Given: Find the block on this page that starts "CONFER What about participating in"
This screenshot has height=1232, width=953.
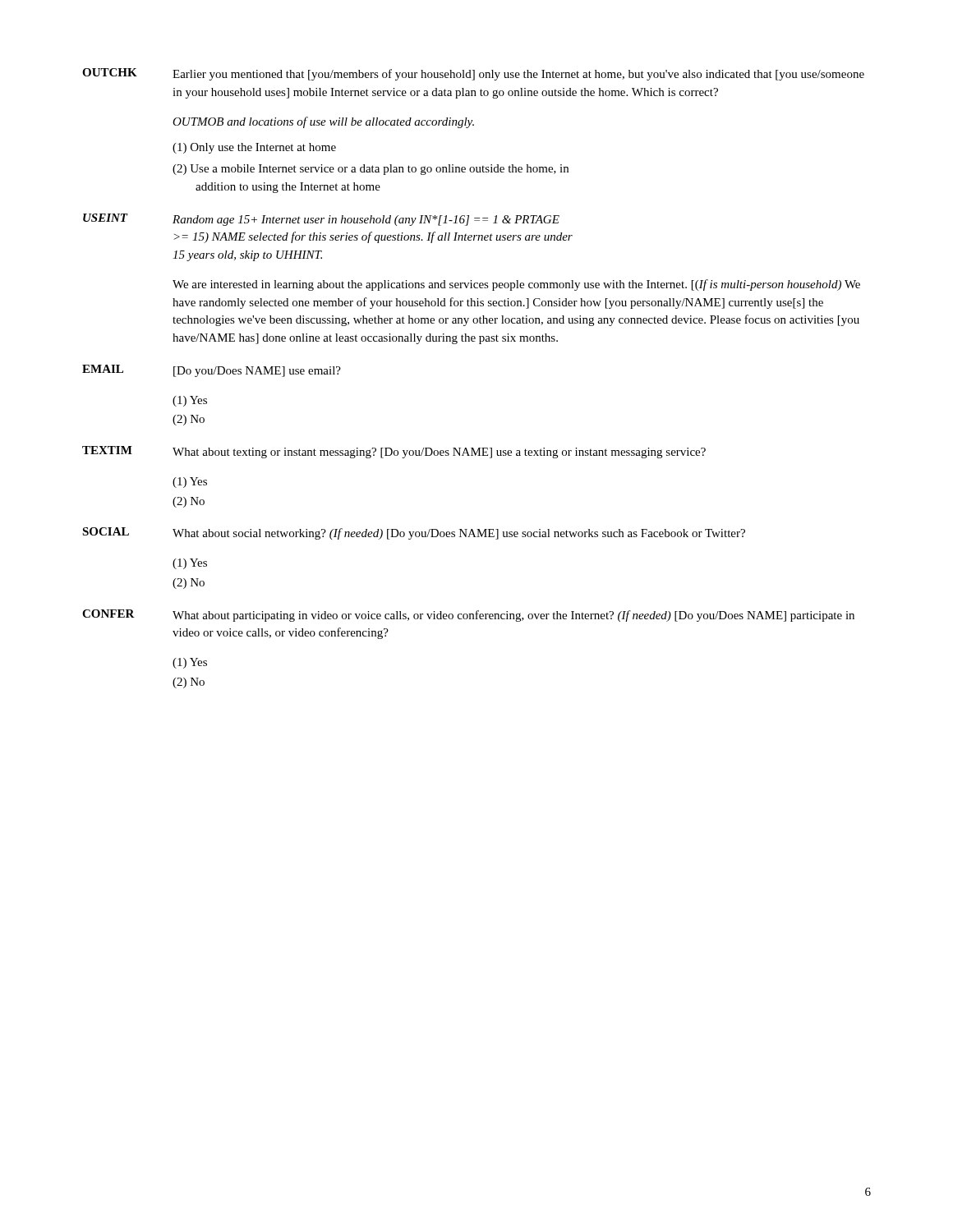Looking at the screenshot, I should (x=468, y=616).
